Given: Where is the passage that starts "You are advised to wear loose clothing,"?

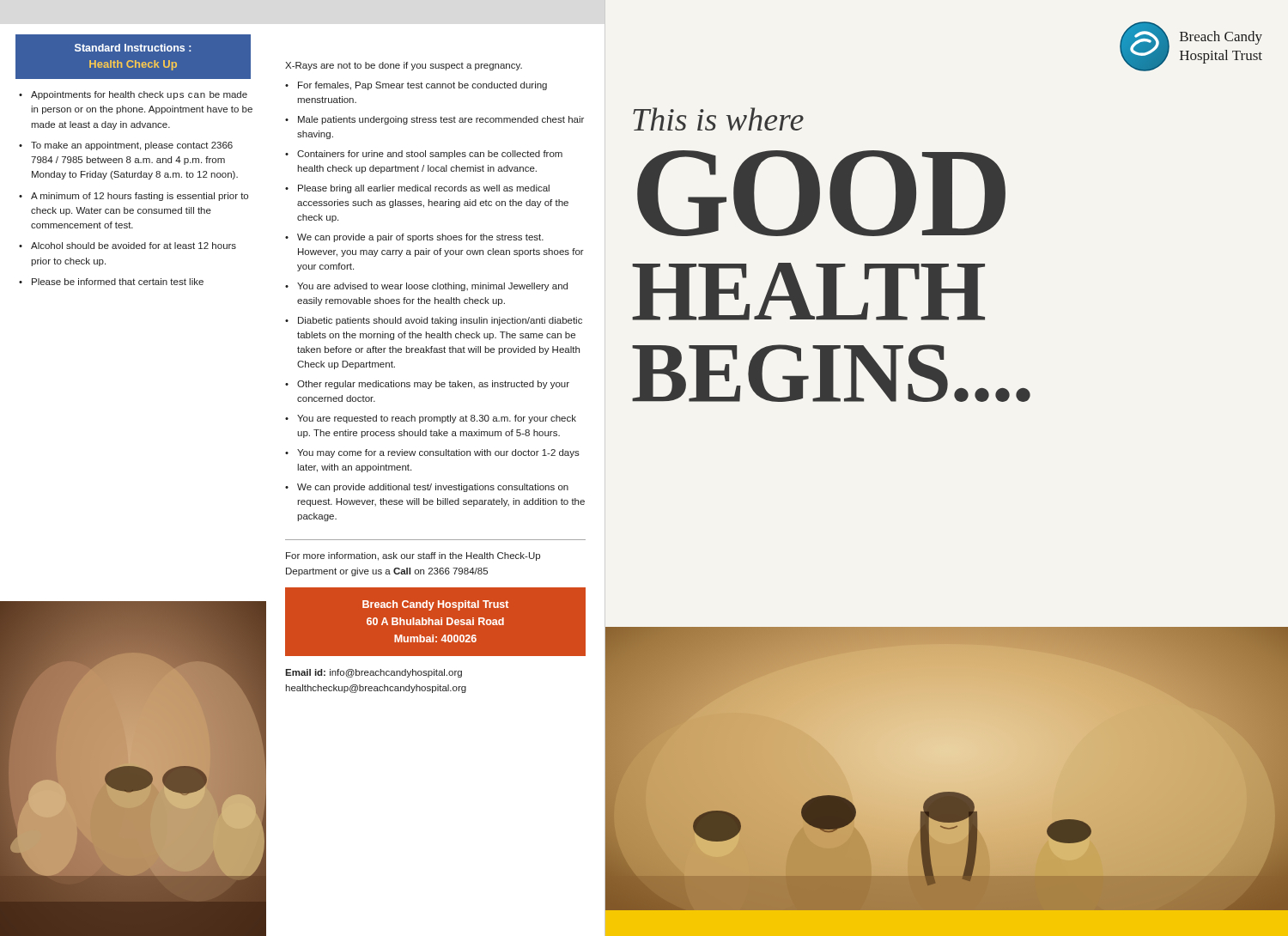Looking at the screenshot, I should coord(433,293).
